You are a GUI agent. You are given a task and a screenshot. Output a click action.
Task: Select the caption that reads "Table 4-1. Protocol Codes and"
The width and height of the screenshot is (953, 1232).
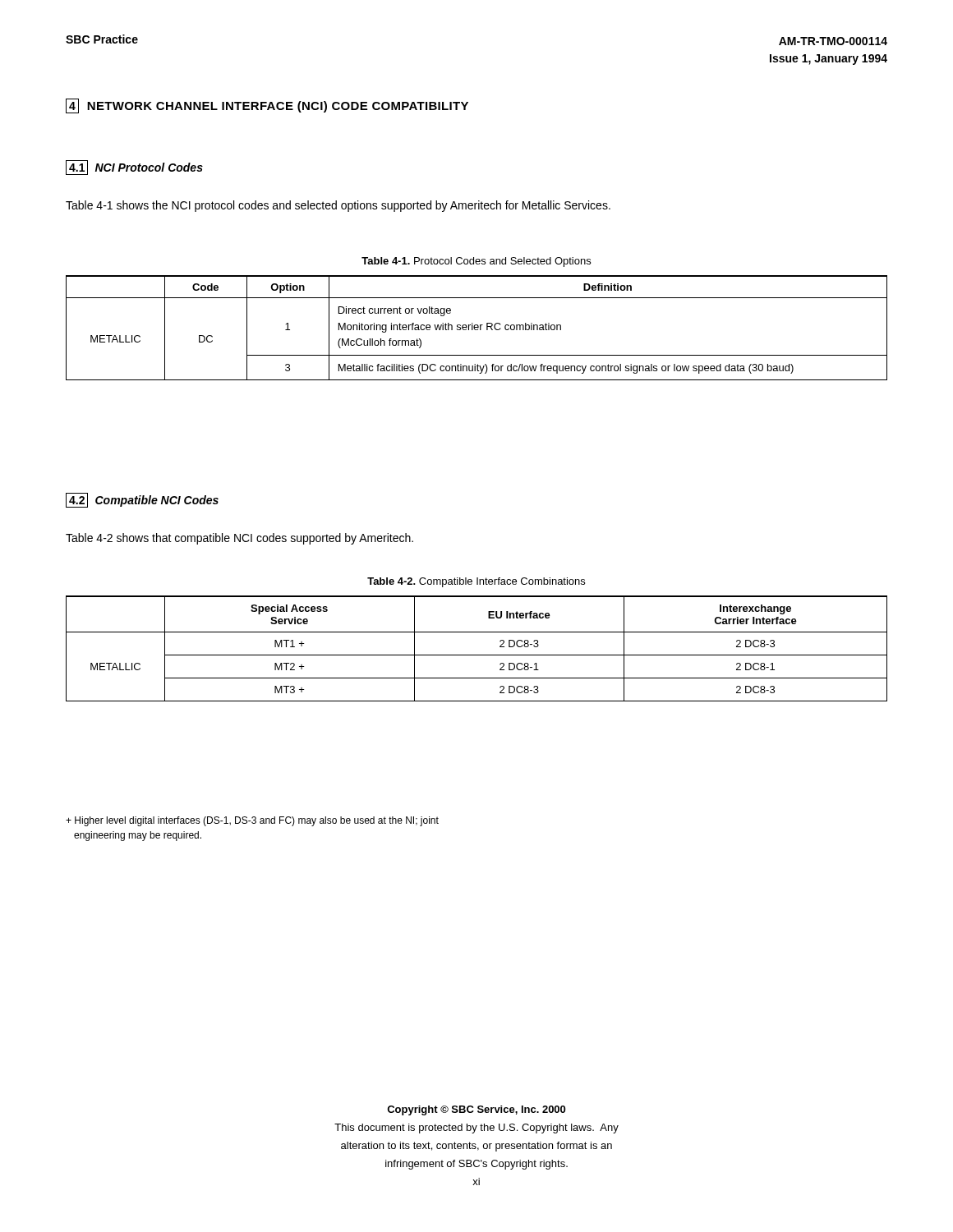pyautogui.click(x=476, y=261)
